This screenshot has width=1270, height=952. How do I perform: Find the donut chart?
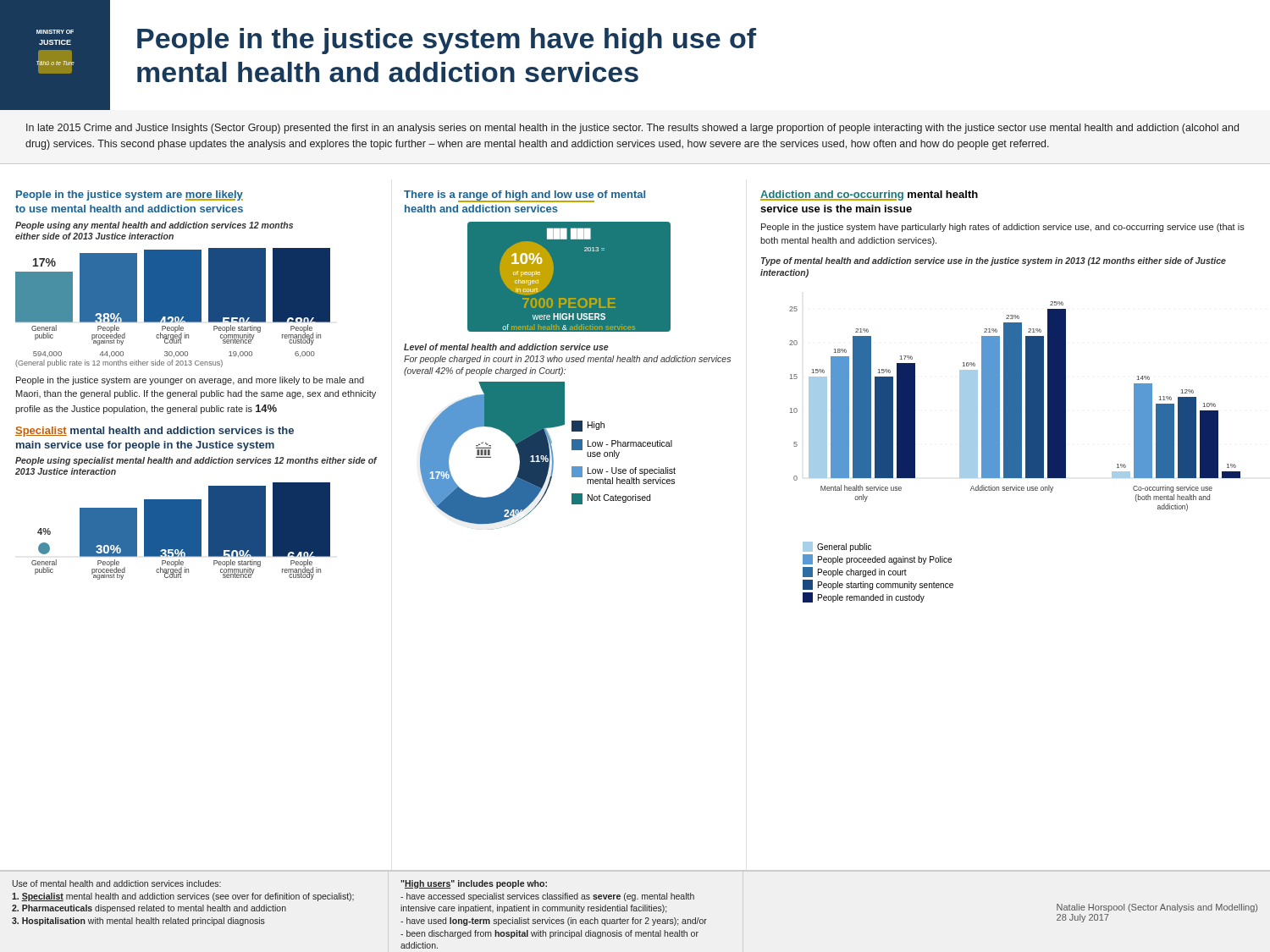pyautogui.click(x=569, y=462)
